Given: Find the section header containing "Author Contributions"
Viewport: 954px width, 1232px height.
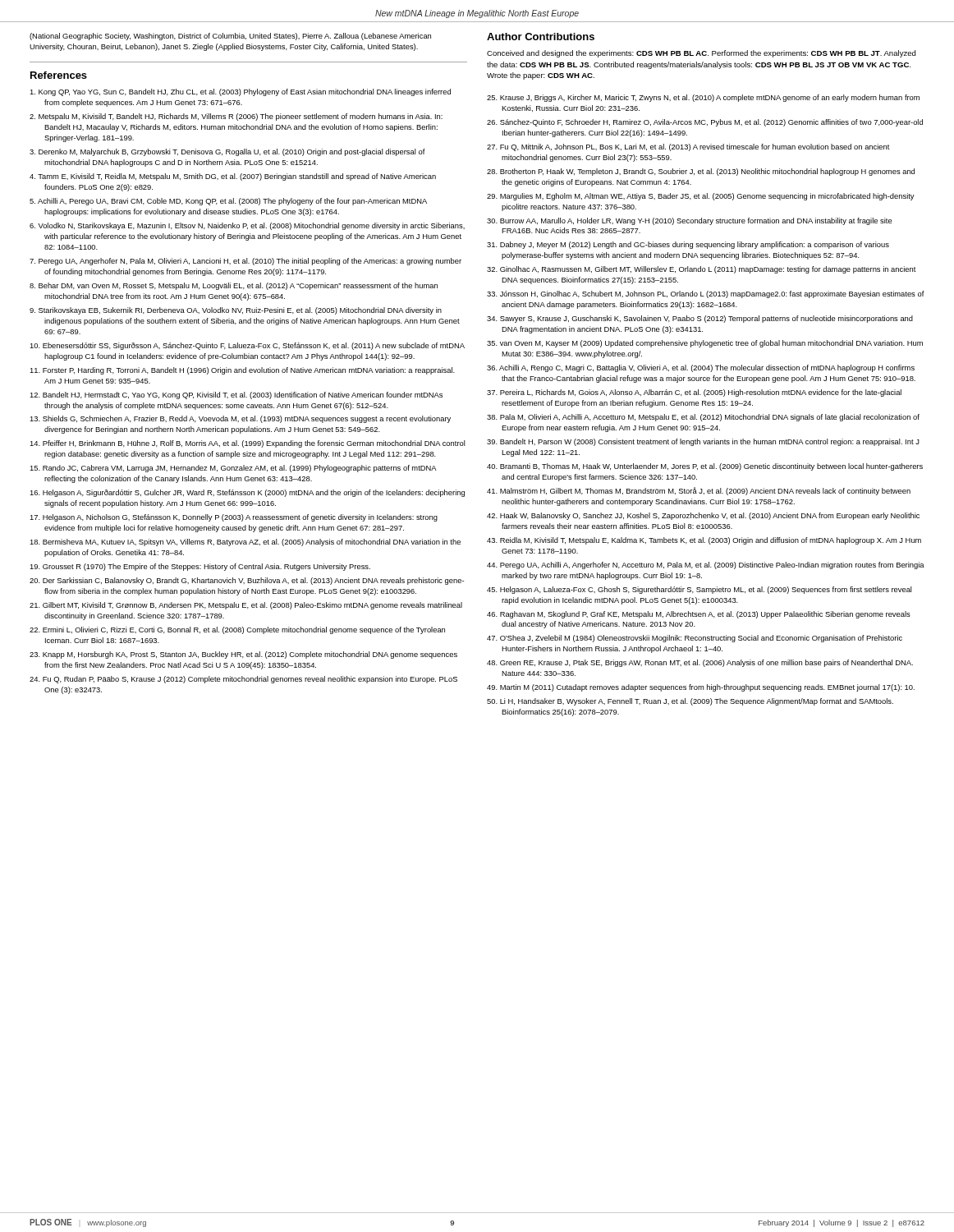Looking at the screenshot, I should 541,37.
